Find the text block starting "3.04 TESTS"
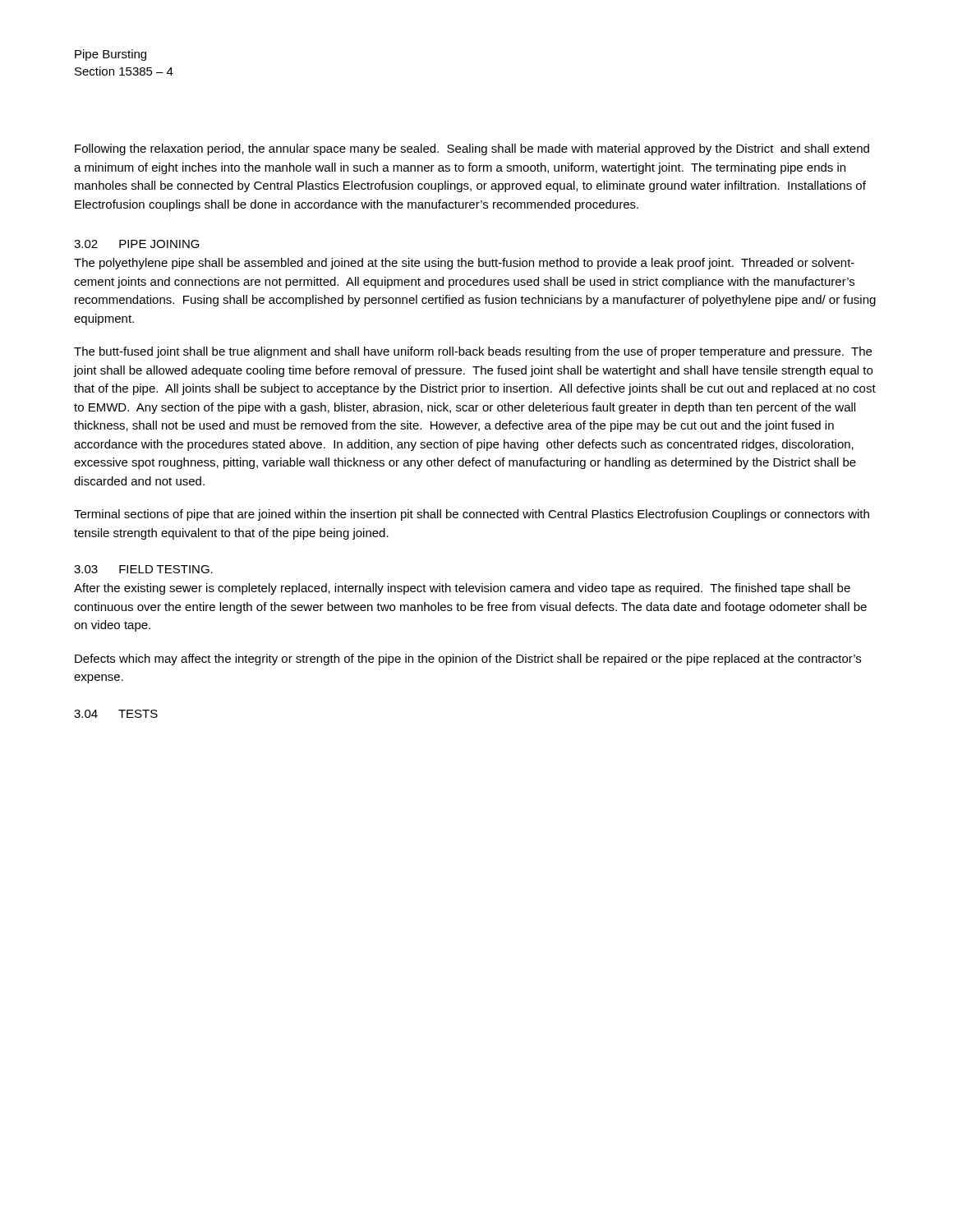Image resolution: width=953 pixels, height=1232 pixels. (91, 713)
